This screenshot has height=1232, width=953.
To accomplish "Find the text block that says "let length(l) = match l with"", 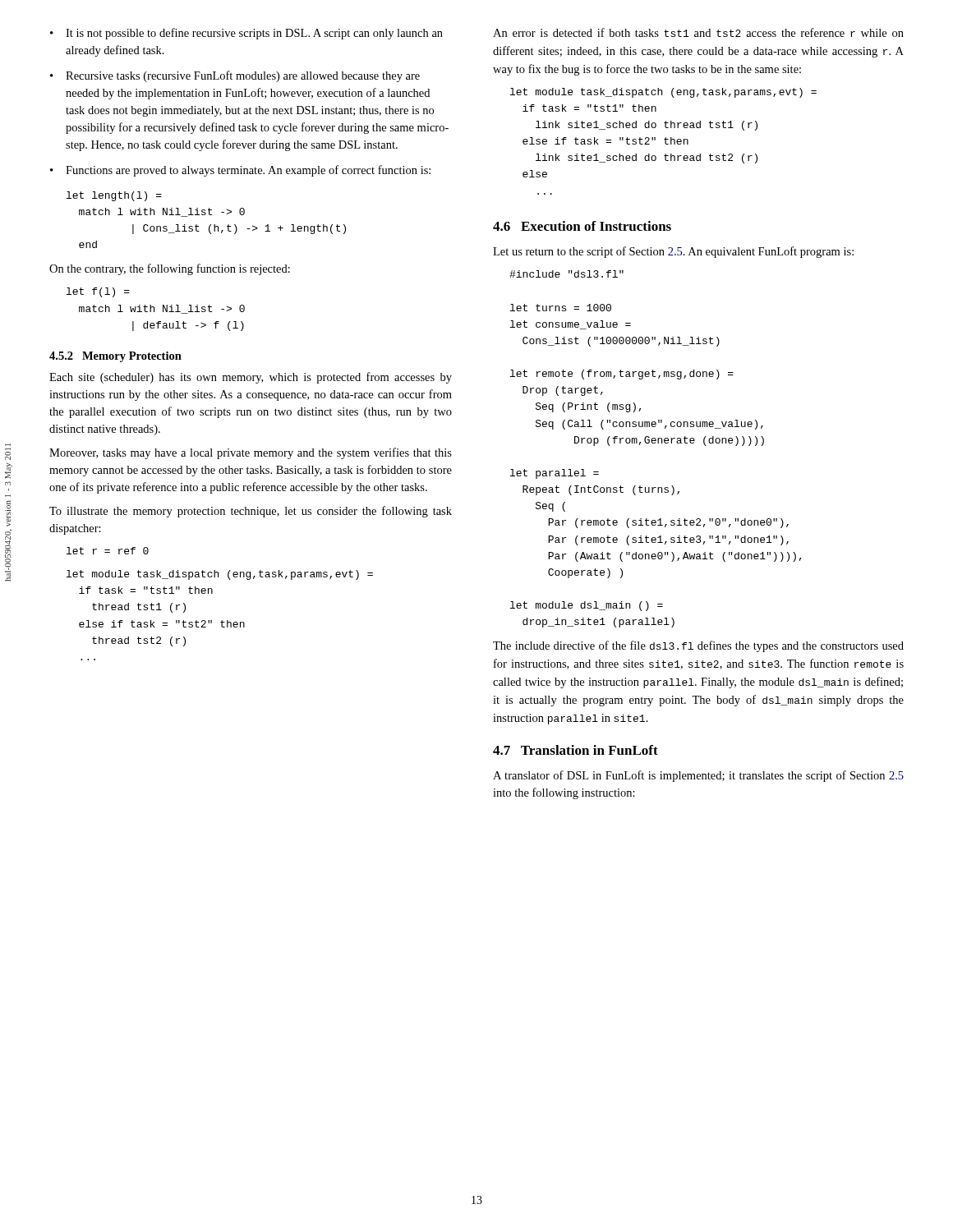I will click(x=259, y=221).
